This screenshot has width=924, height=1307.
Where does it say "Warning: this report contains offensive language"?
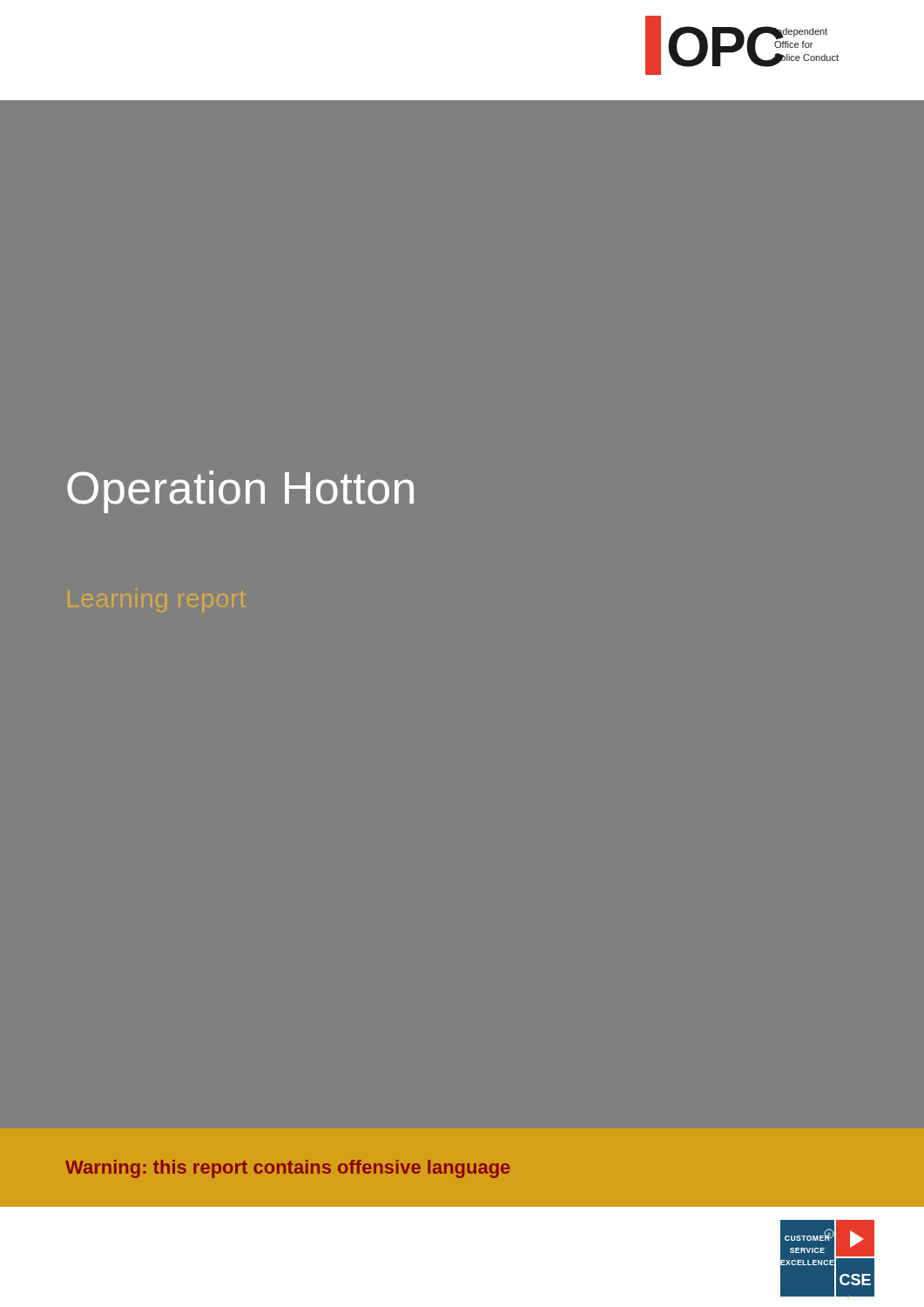[x=288, y=1167]
